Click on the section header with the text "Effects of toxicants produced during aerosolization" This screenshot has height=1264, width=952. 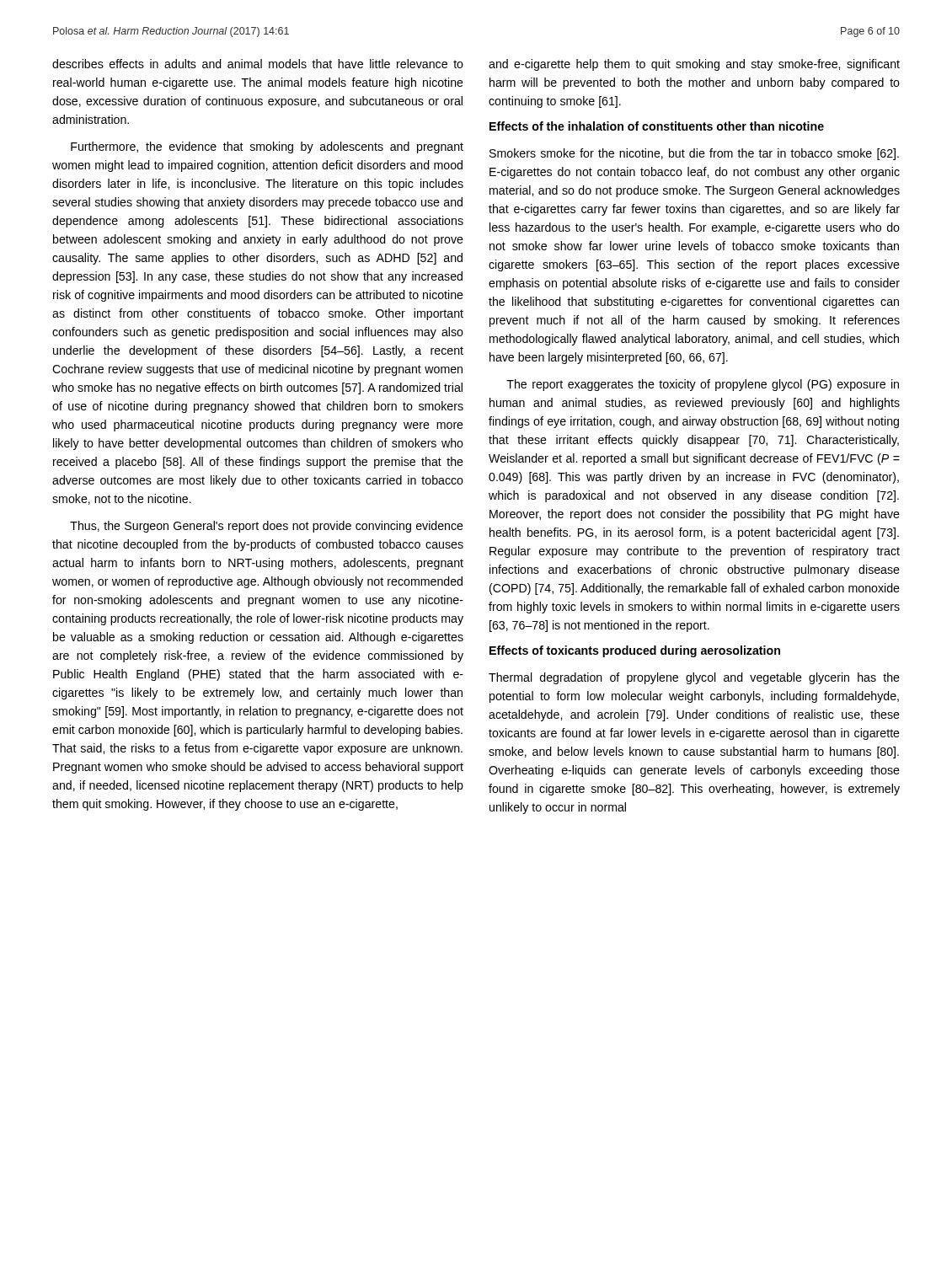pos(694,651)
